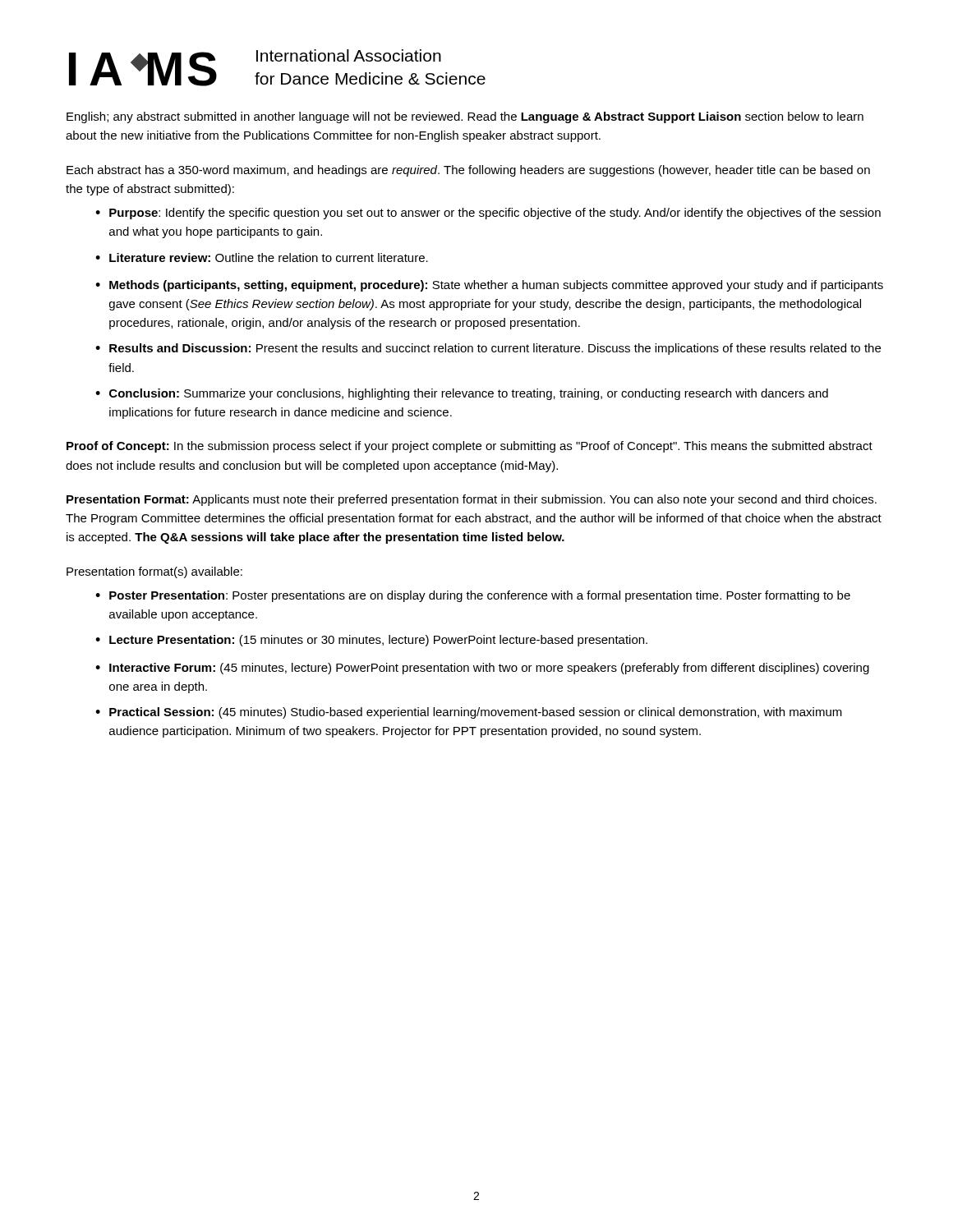Point to the block beginning "English; any abstract submitted in another"

(x=465, y=126)
